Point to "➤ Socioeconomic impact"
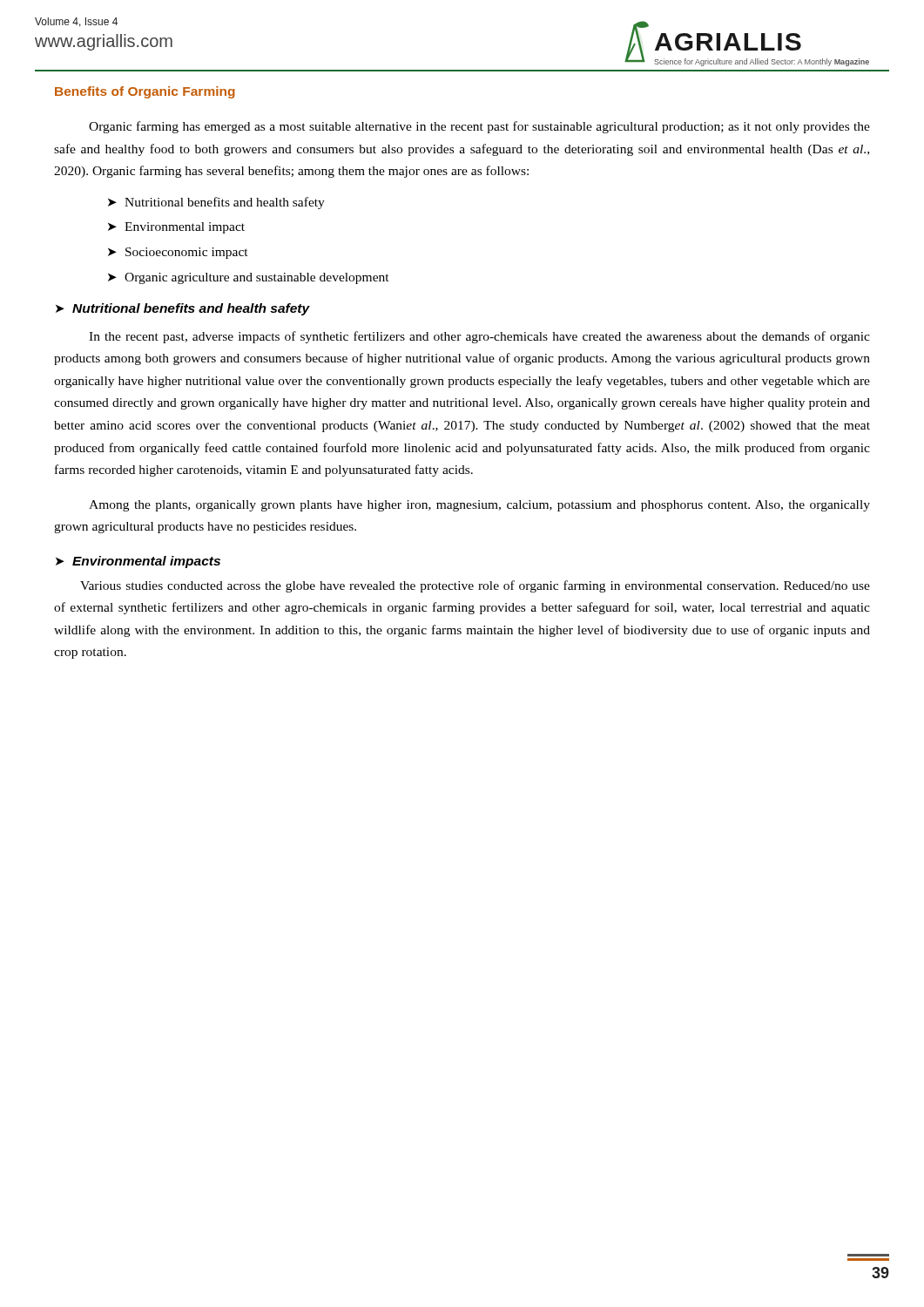This screenshot has width=924, height=1307. coord(177,252)
